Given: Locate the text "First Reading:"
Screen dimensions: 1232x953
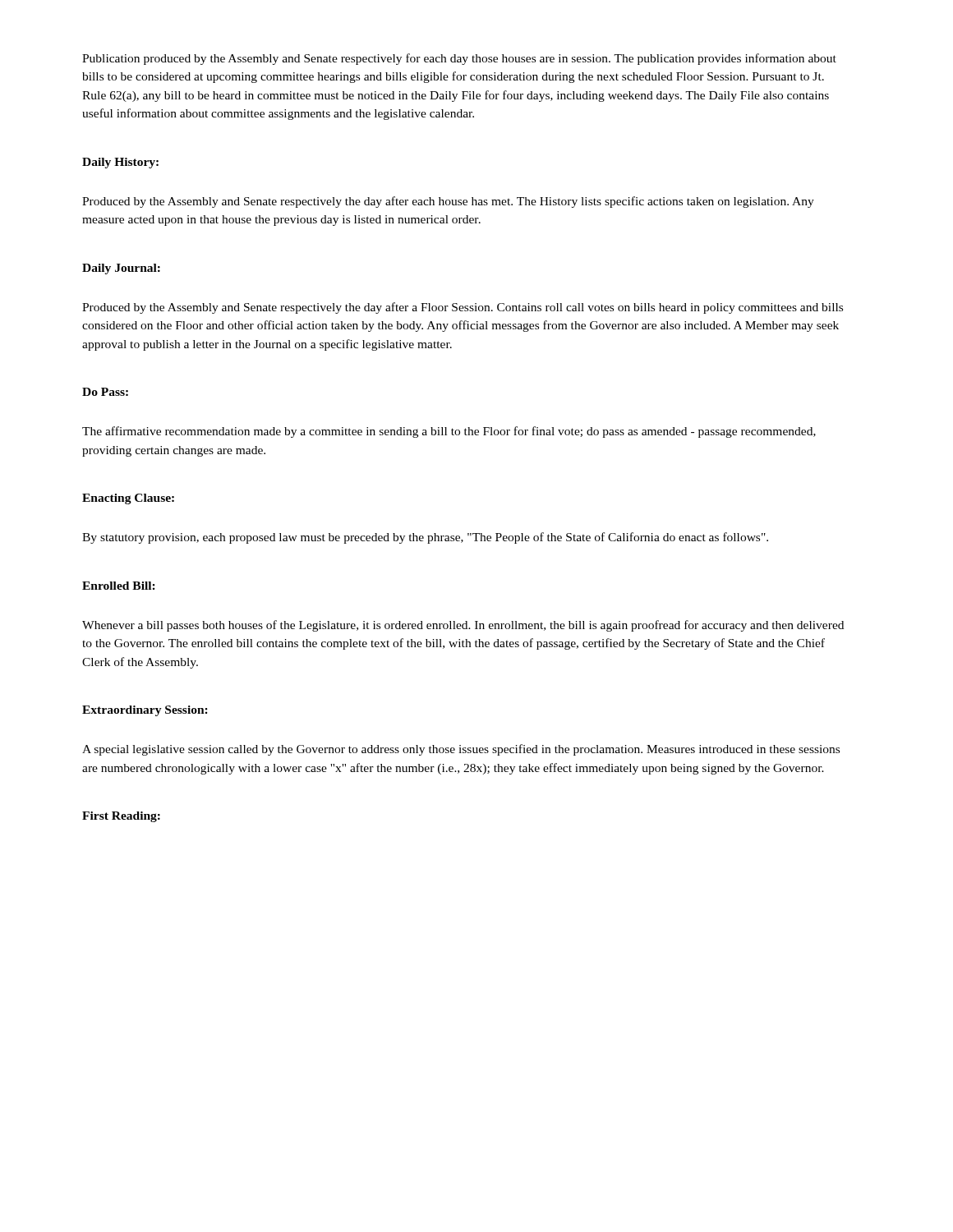Looking at the screenshot, I should point(122,815).
